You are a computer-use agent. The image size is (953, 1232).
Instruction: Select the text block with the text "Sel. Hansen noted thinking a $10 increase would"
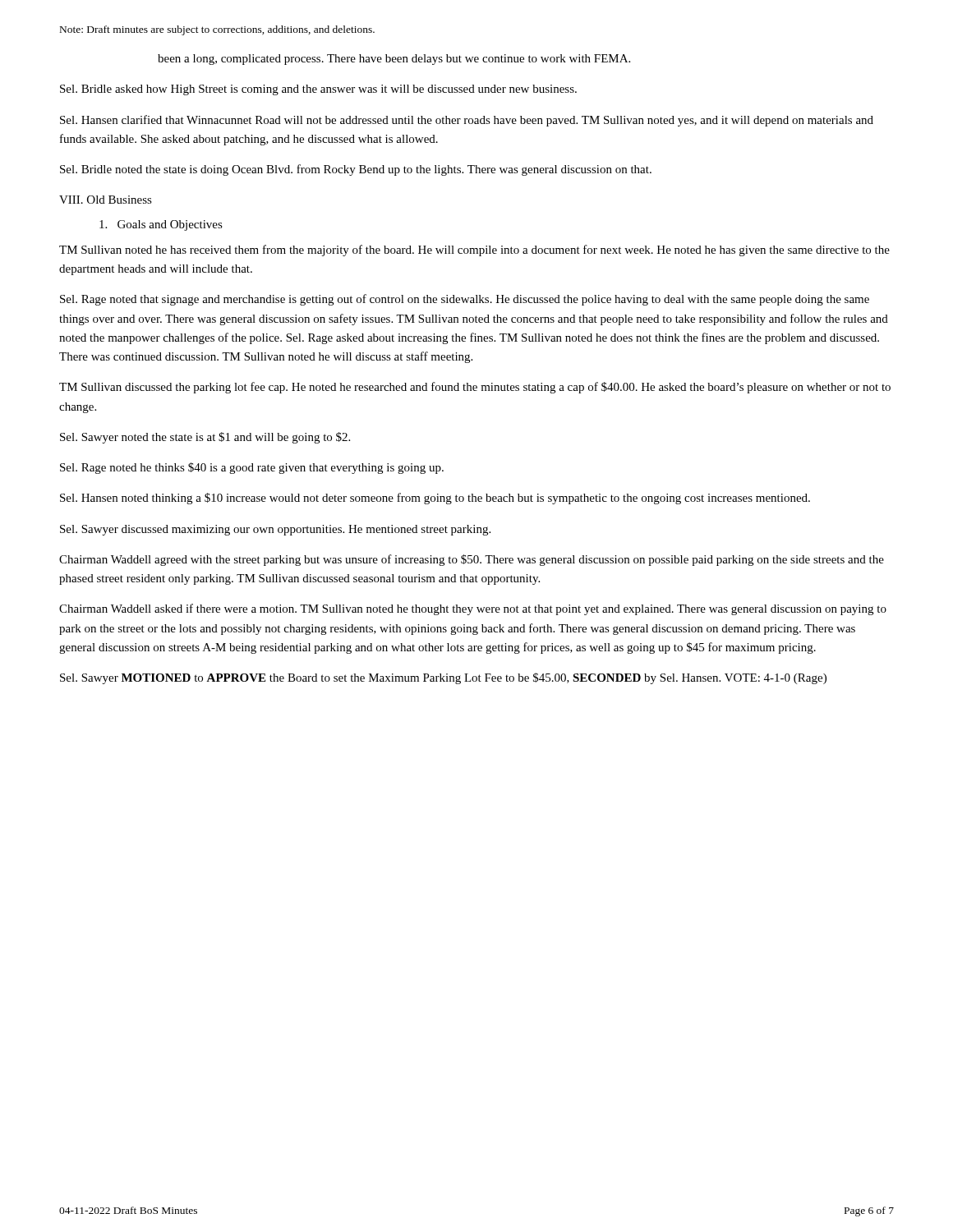coord(435,498)
